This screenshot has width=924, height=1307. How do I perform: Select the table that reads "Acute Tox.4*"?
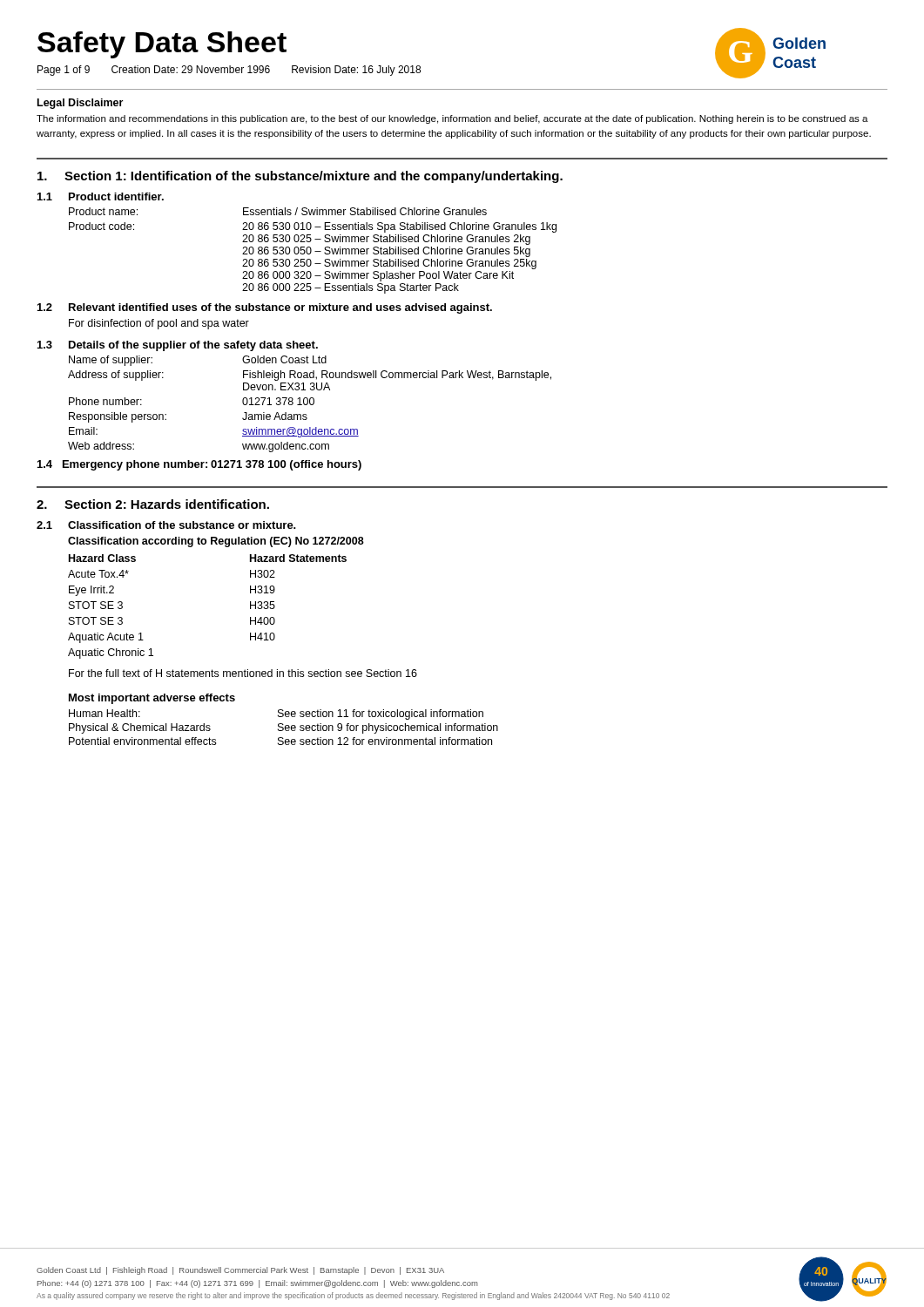click(478, 606)
